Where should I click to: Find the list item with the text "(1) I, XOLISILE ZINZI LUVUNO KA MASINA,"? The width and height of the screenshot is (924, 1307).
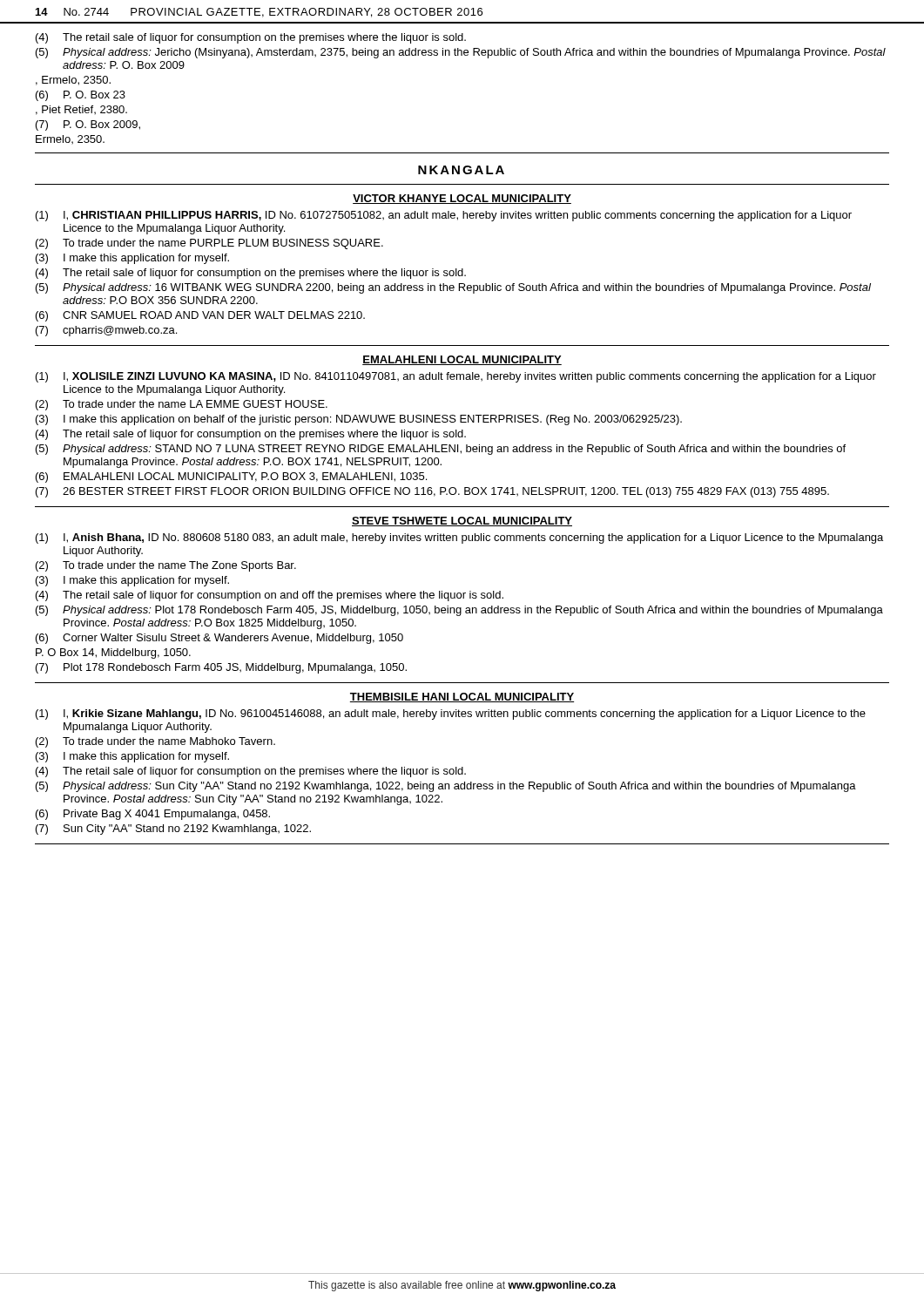point(462,383)
